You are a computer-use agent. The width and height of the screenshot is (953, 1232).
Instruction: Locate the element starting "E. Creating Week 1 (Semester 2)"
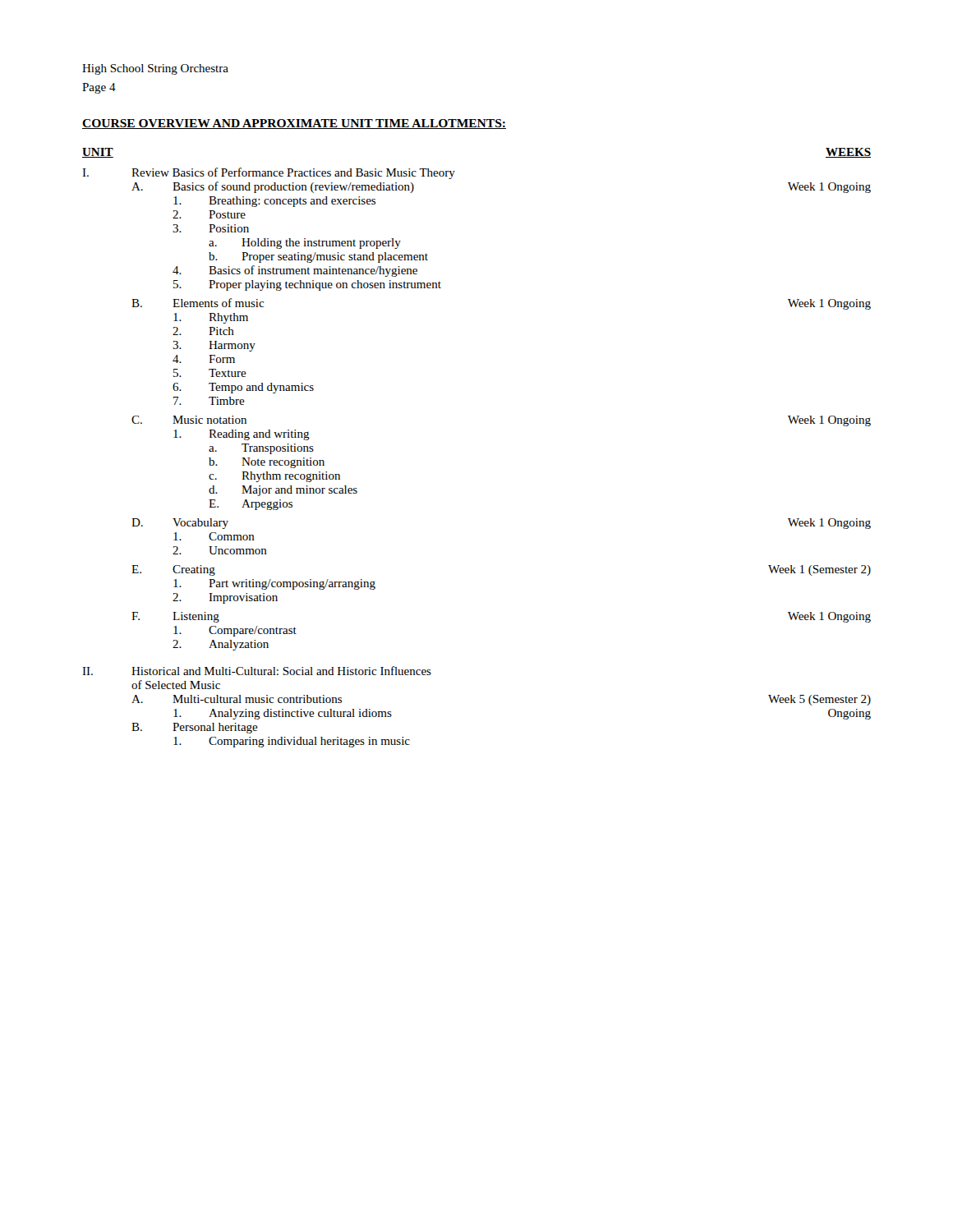click(187, 570)
